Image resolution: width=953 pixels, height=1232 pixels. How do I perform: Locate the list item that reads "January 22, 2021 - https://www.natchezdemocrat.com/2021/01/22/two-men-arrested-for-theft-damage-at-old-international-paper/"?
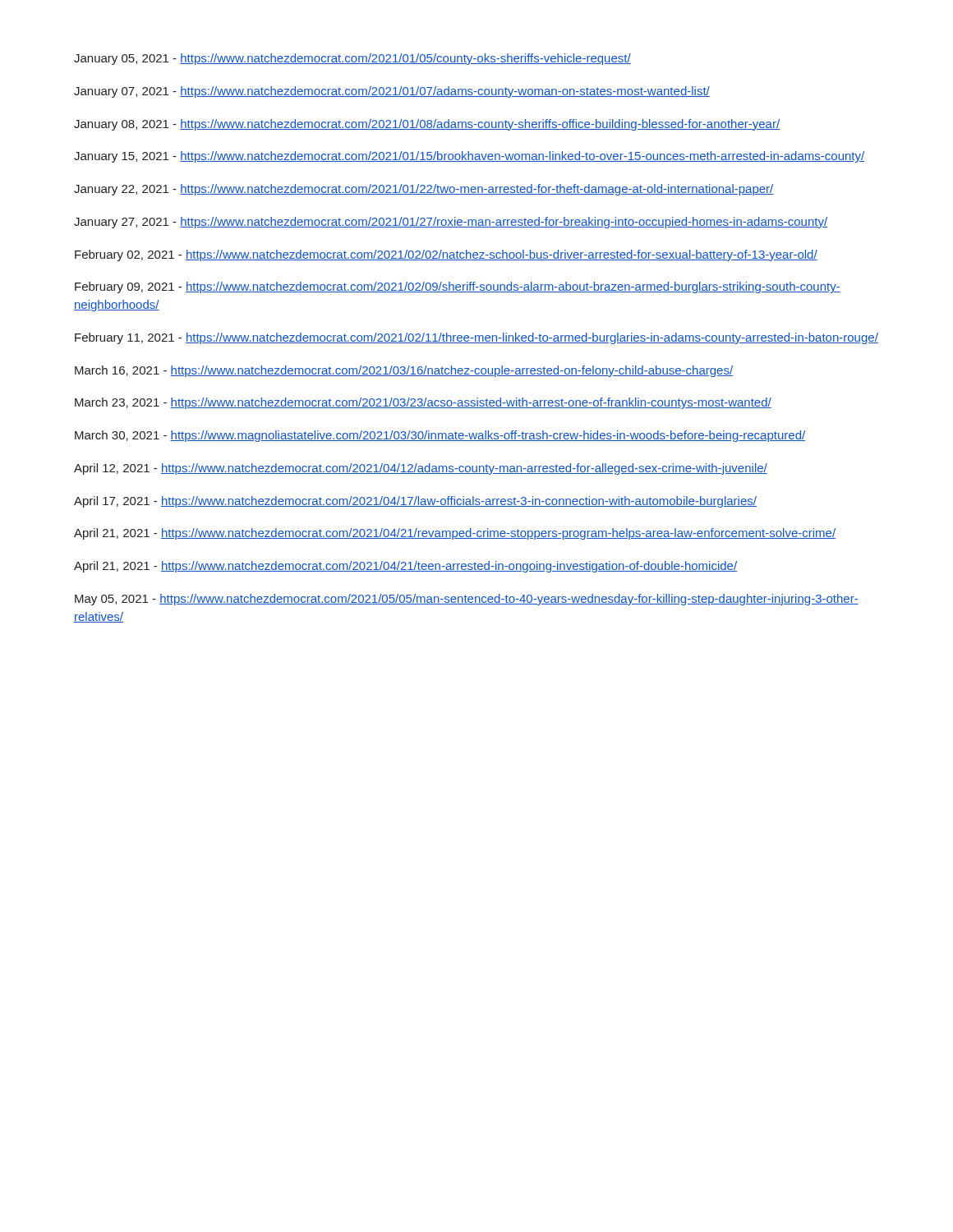(x=424, y=188)
